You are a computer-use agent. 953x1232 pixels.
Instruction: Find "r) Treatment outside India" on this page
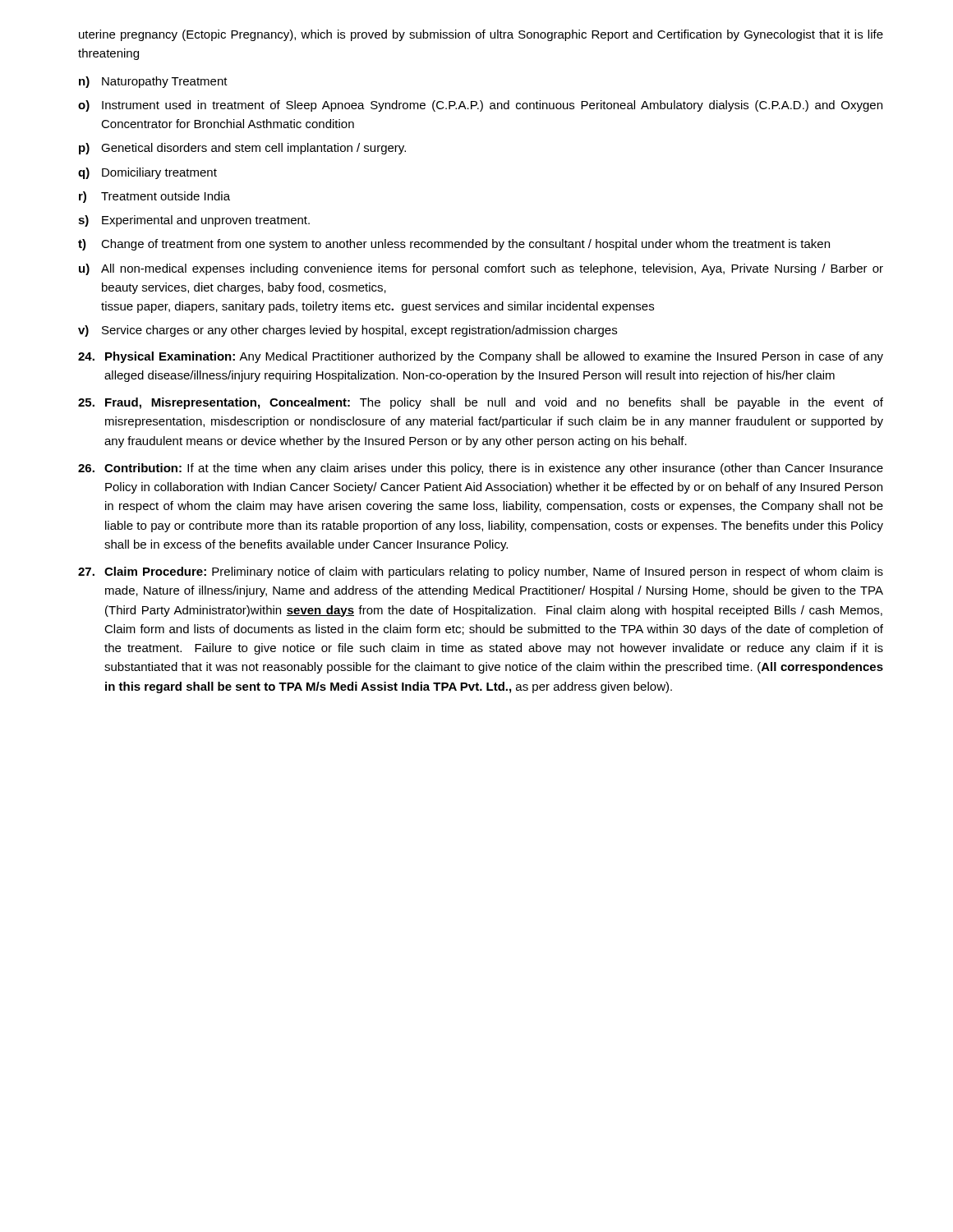(x=154, y=197)
